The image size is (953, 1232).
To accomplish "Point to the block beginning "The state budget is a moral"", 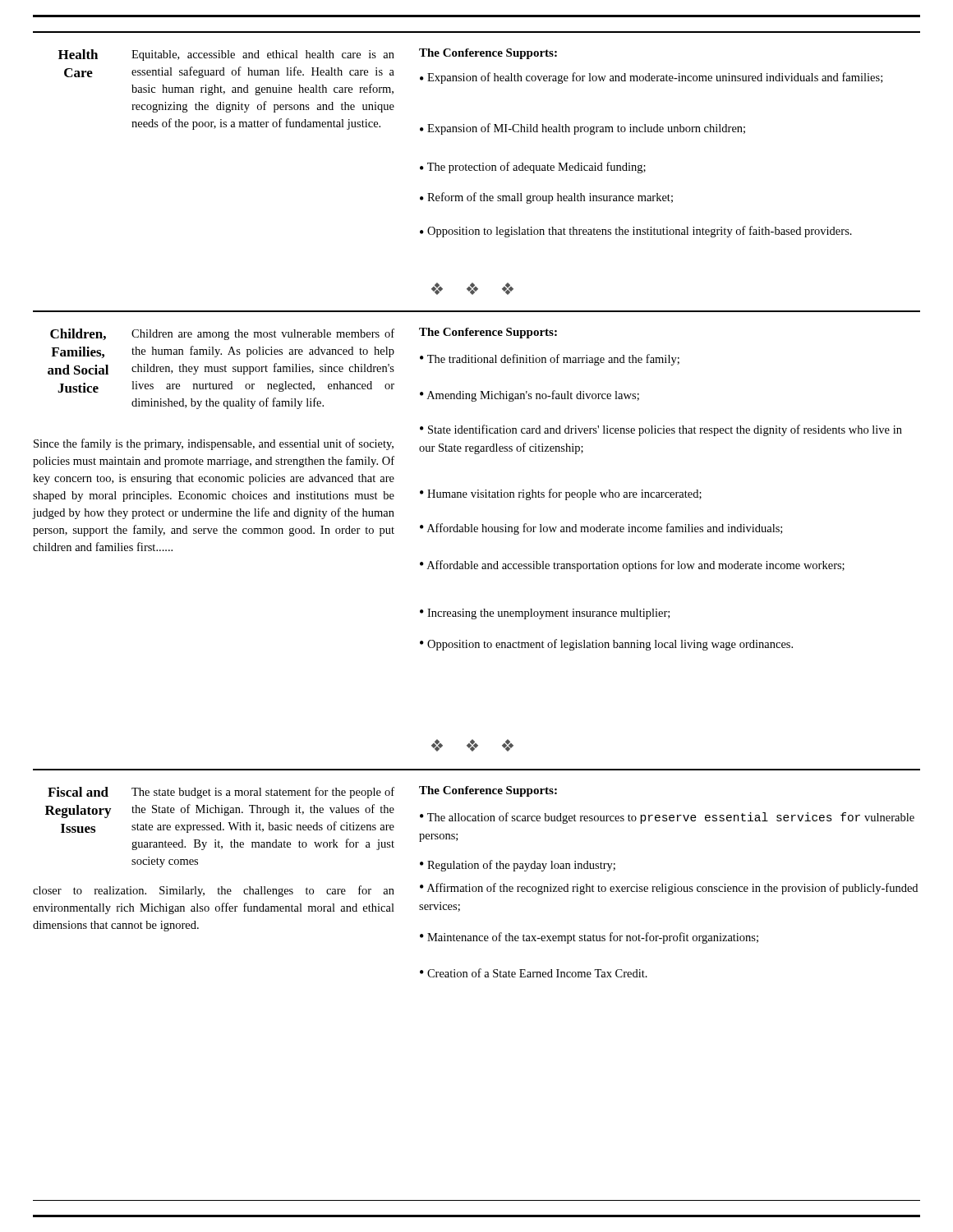I will pyautogui.click(x=263, y=826).
